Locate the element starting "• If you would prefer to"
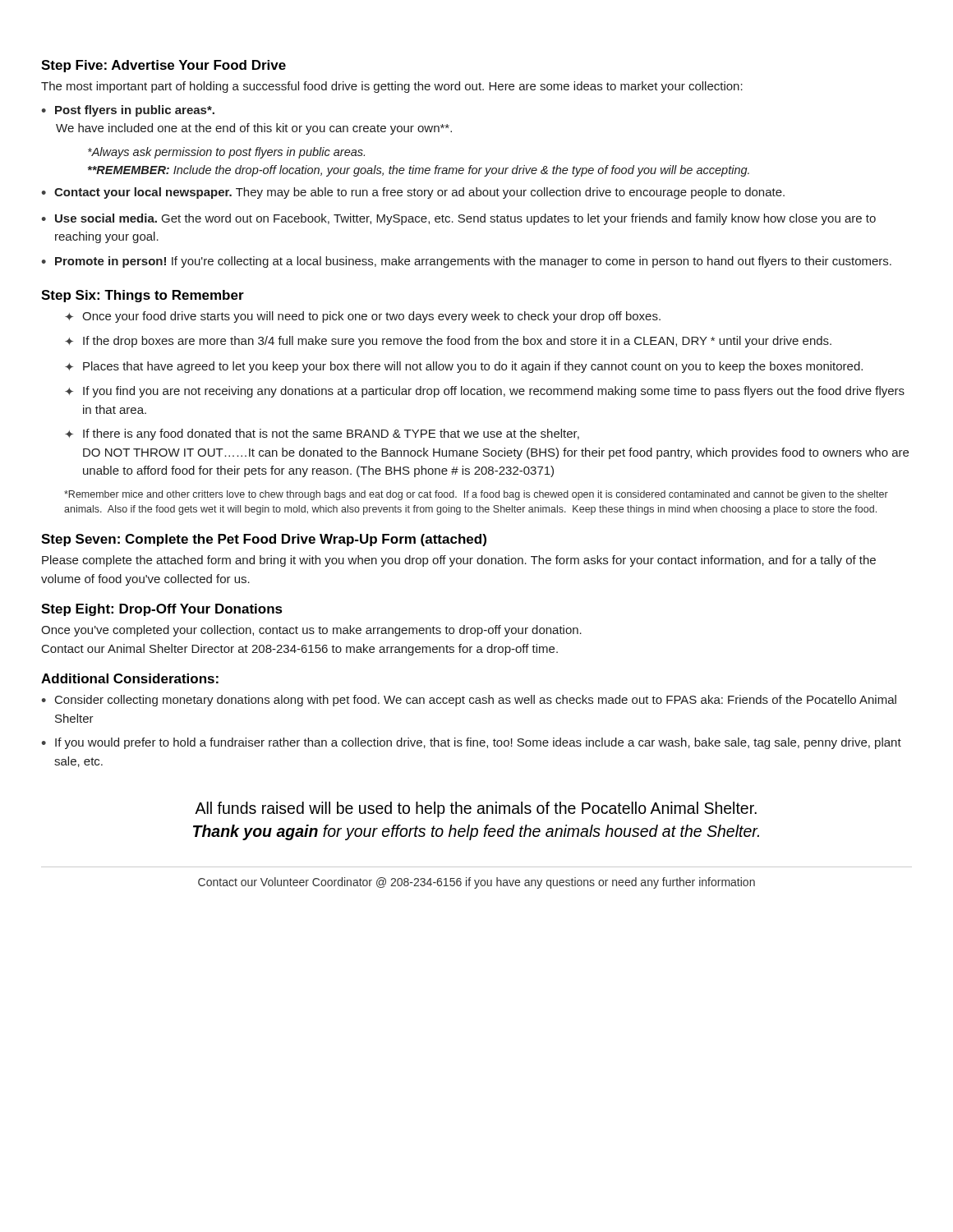953x1232 pixels. pyautogui.click(x=476, y=752)
